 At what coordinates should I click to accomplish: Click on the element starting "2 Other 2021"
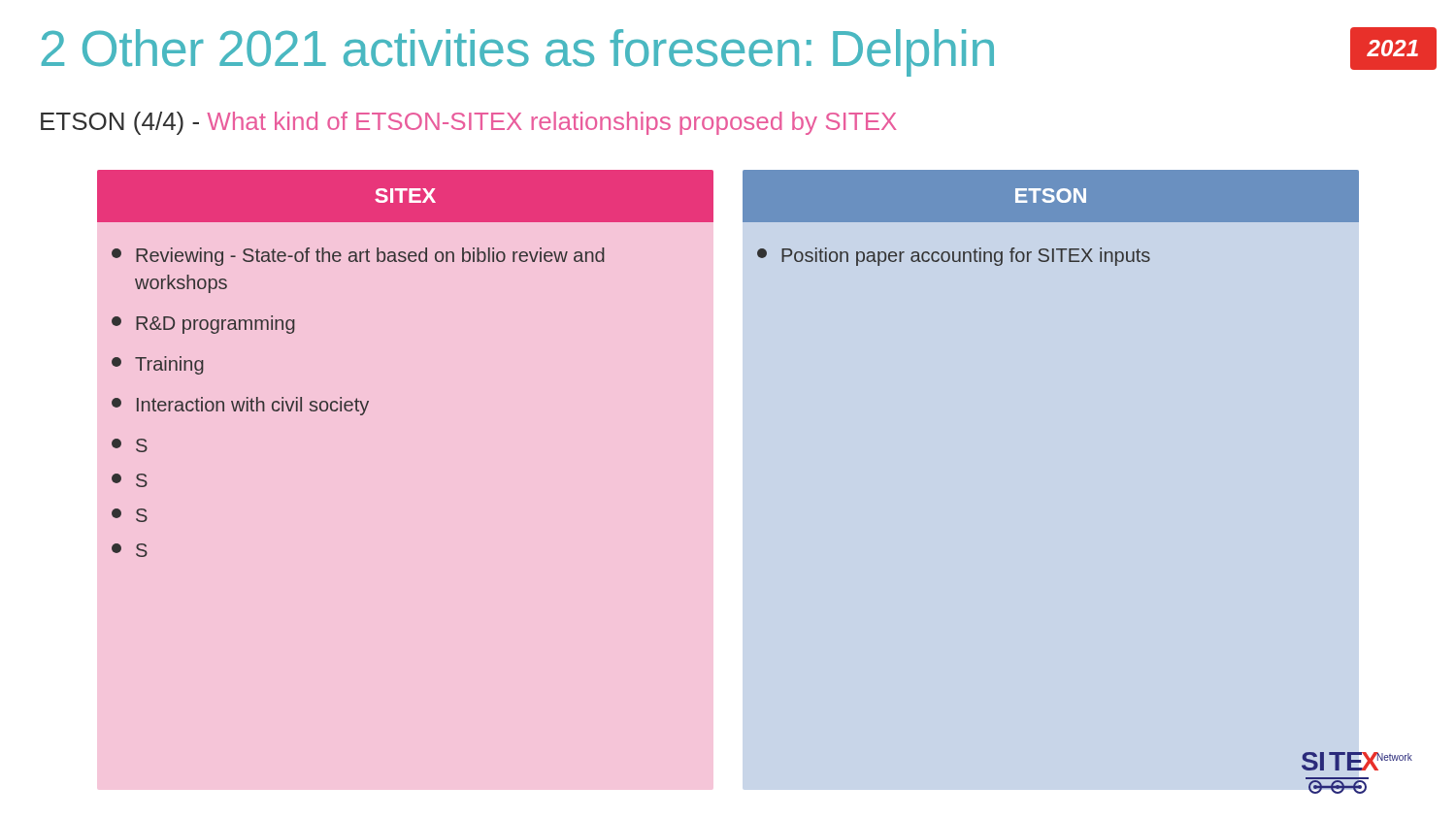tap(738, 49)
